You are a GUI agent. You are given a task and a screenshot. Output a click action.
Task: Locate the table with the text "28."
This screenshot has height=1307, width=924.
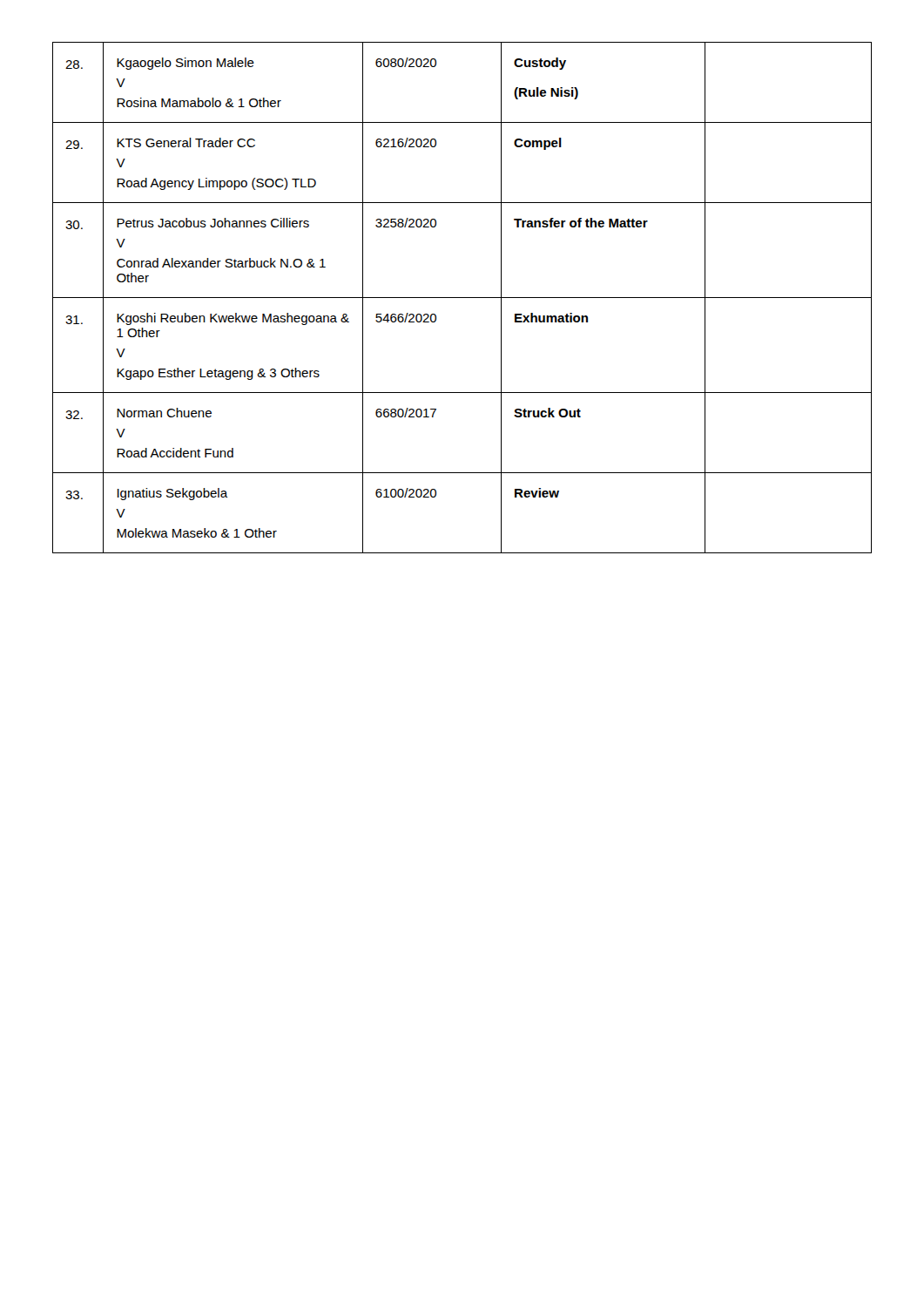(462, 298)
